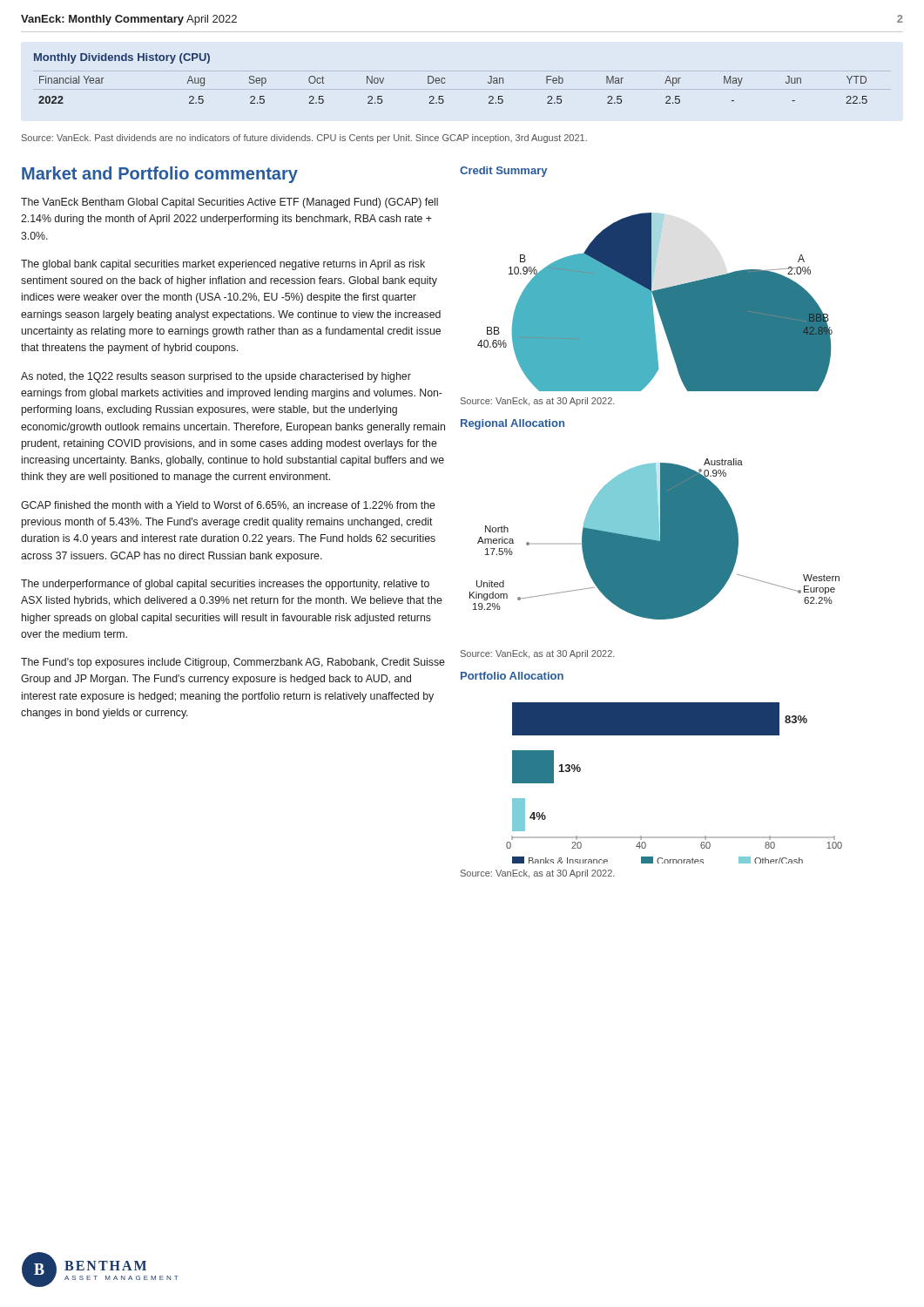Select the element starting "The VanEck Bentham Global Capital Securities"

tap(230, 219)
